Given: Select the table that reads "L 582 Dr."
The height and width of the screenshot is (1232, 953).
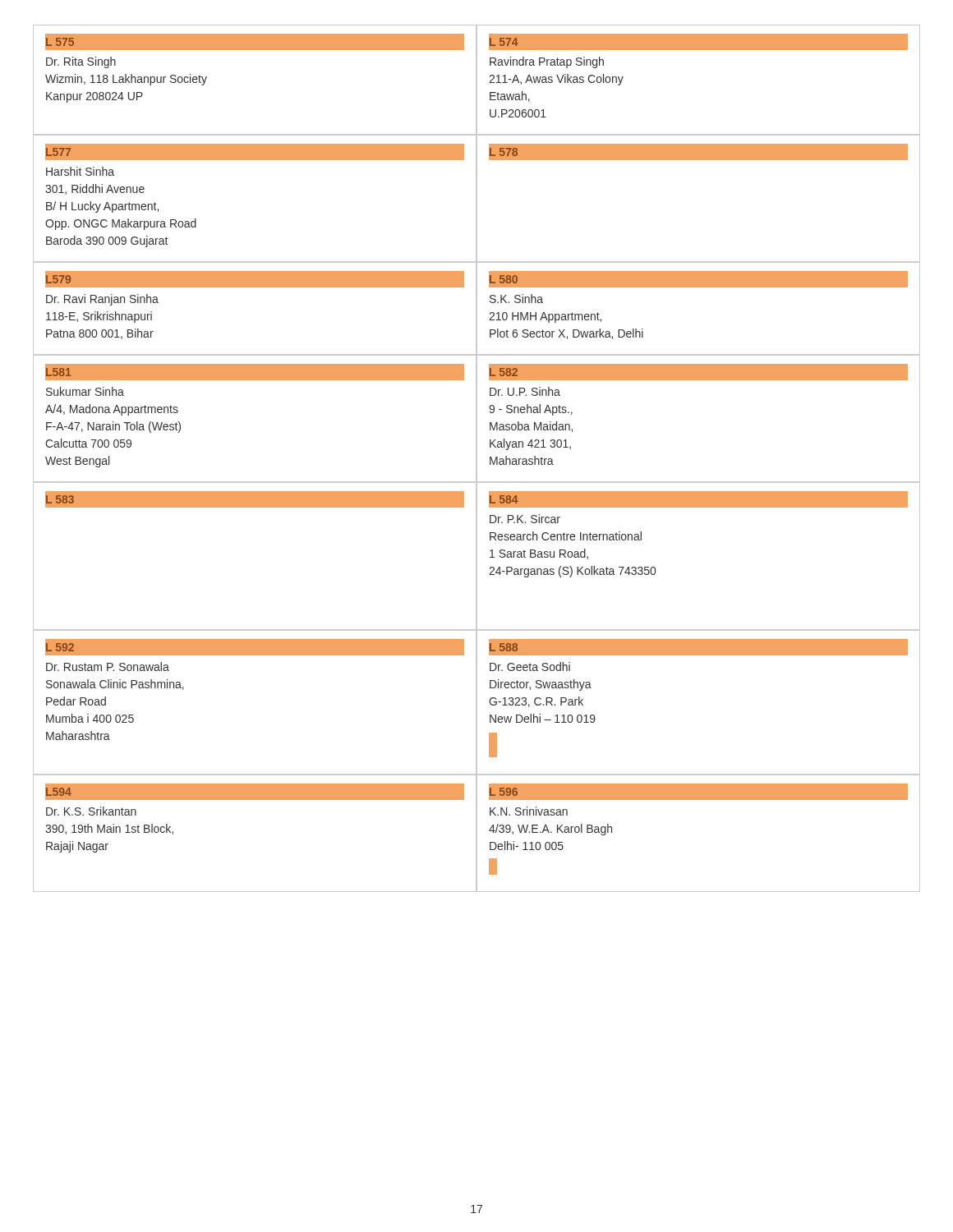Looking at the screenshot, I should [x=698, y=418].
